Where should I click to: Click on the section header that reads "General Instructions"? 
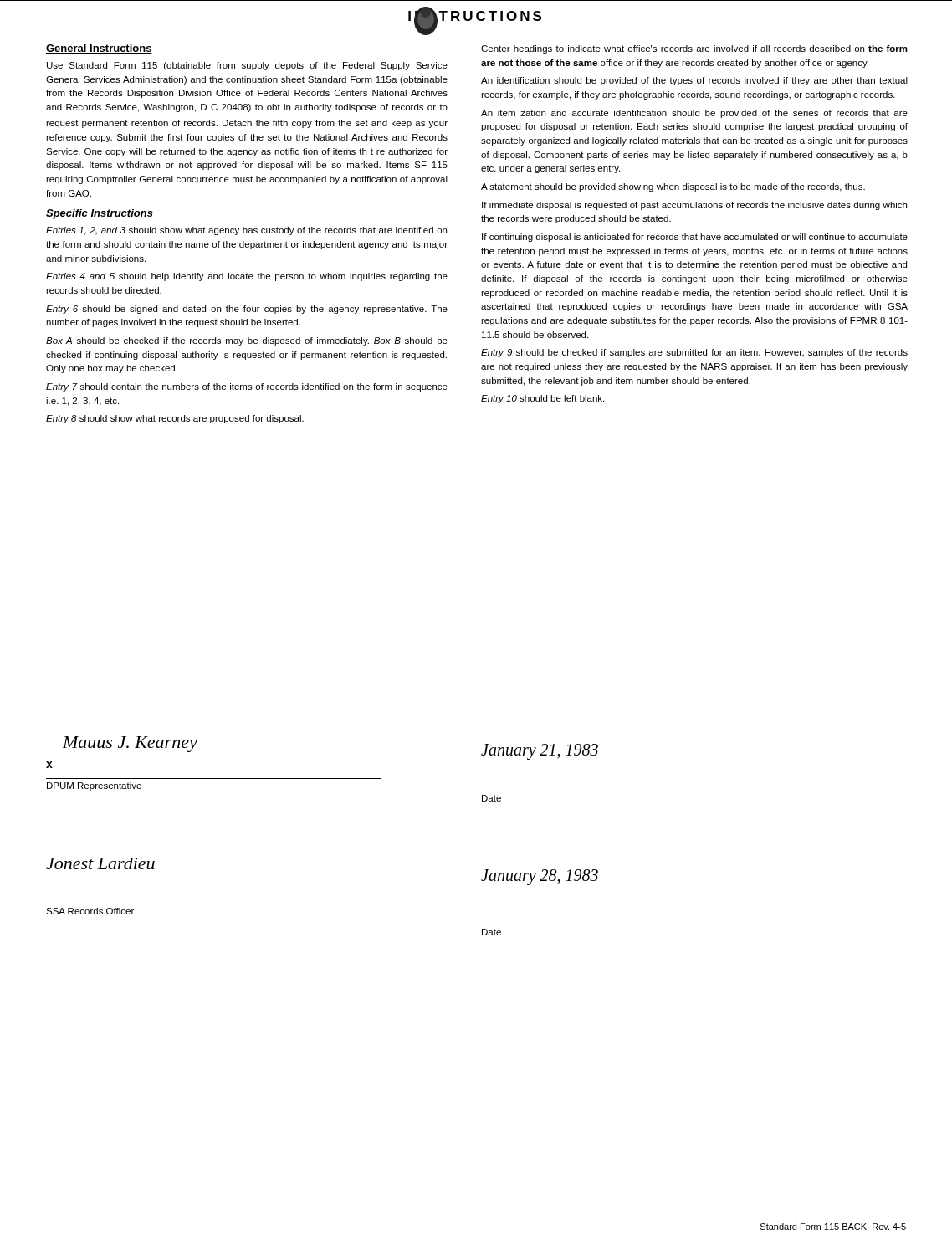pyautogui.click(x=99, y=48)
